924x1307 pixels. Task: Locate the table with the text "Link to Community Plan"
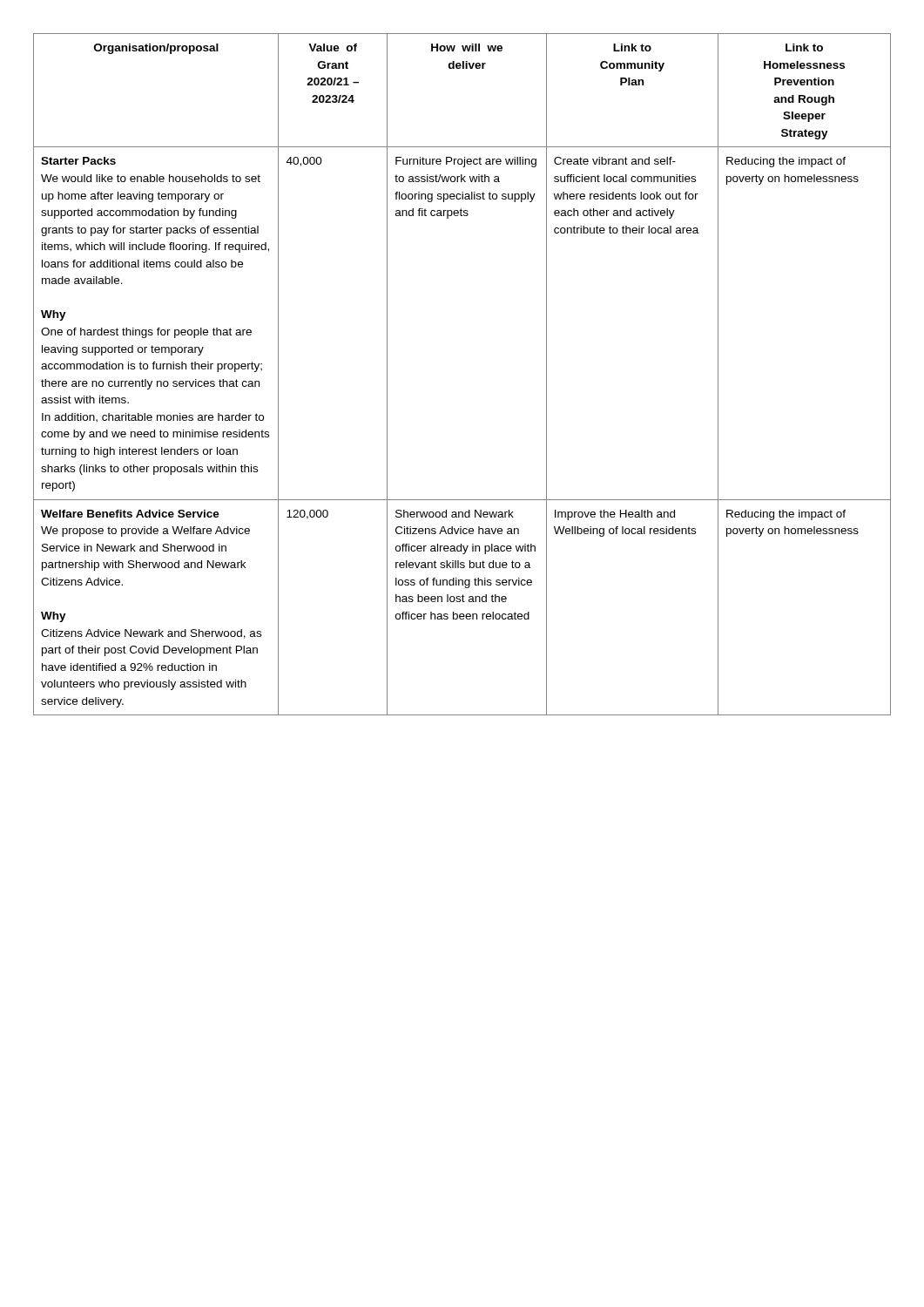pyautogui.click(x=462, y=374)
